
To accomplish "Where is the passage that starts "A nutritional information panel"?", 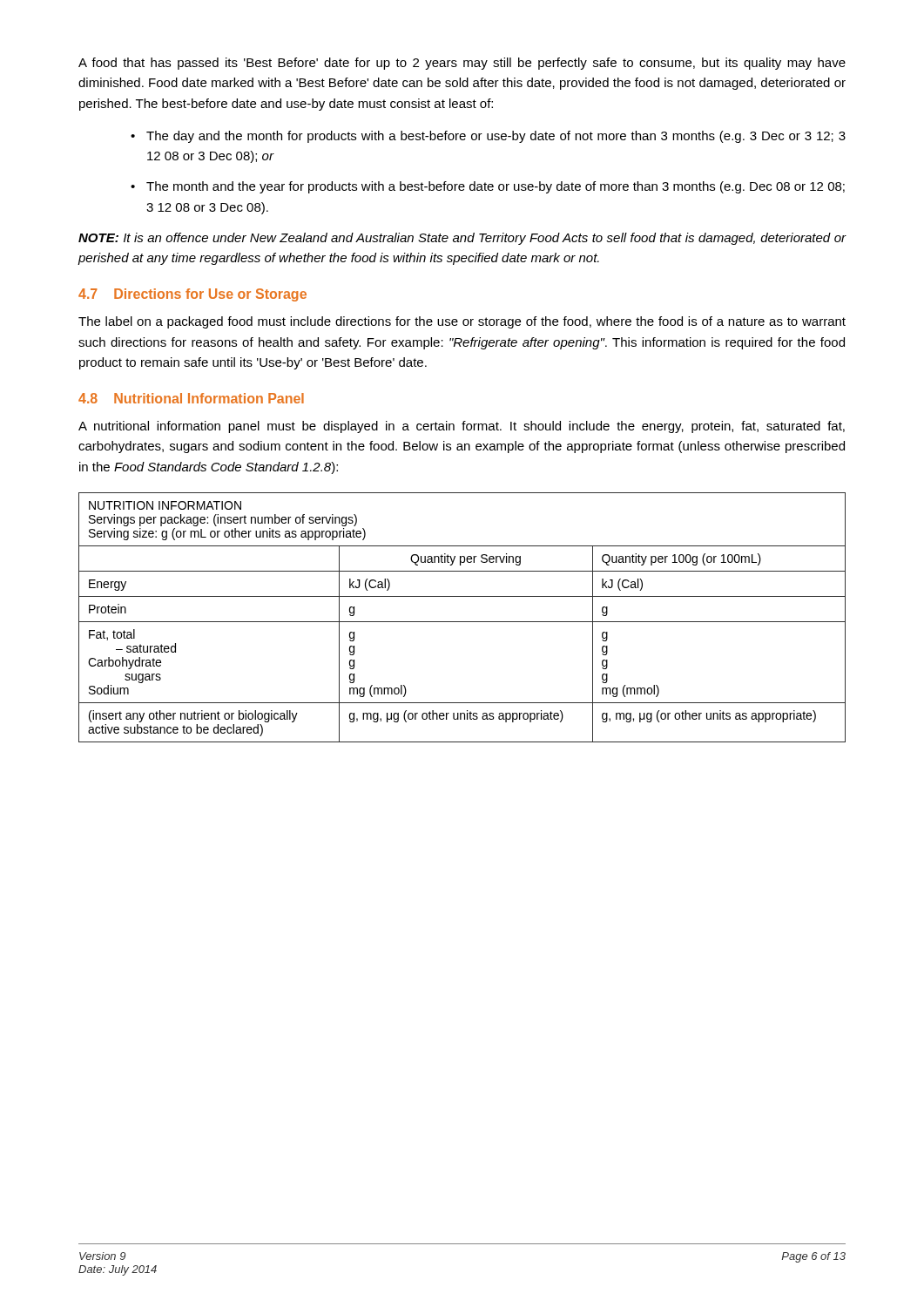I will coord(462,446).
